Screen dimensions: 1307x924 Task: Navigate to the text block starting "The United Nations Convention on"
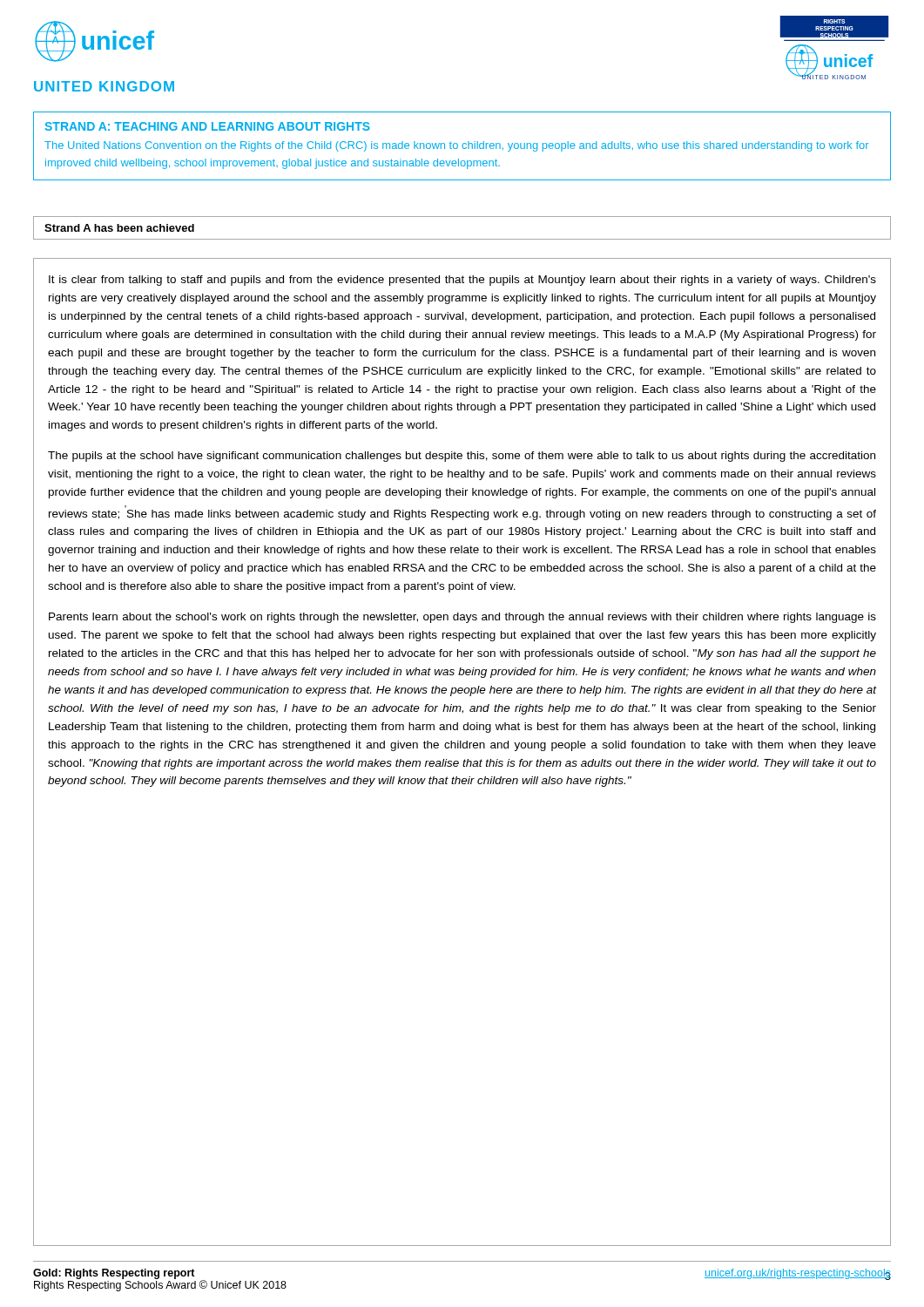click(x=457, y=154)
